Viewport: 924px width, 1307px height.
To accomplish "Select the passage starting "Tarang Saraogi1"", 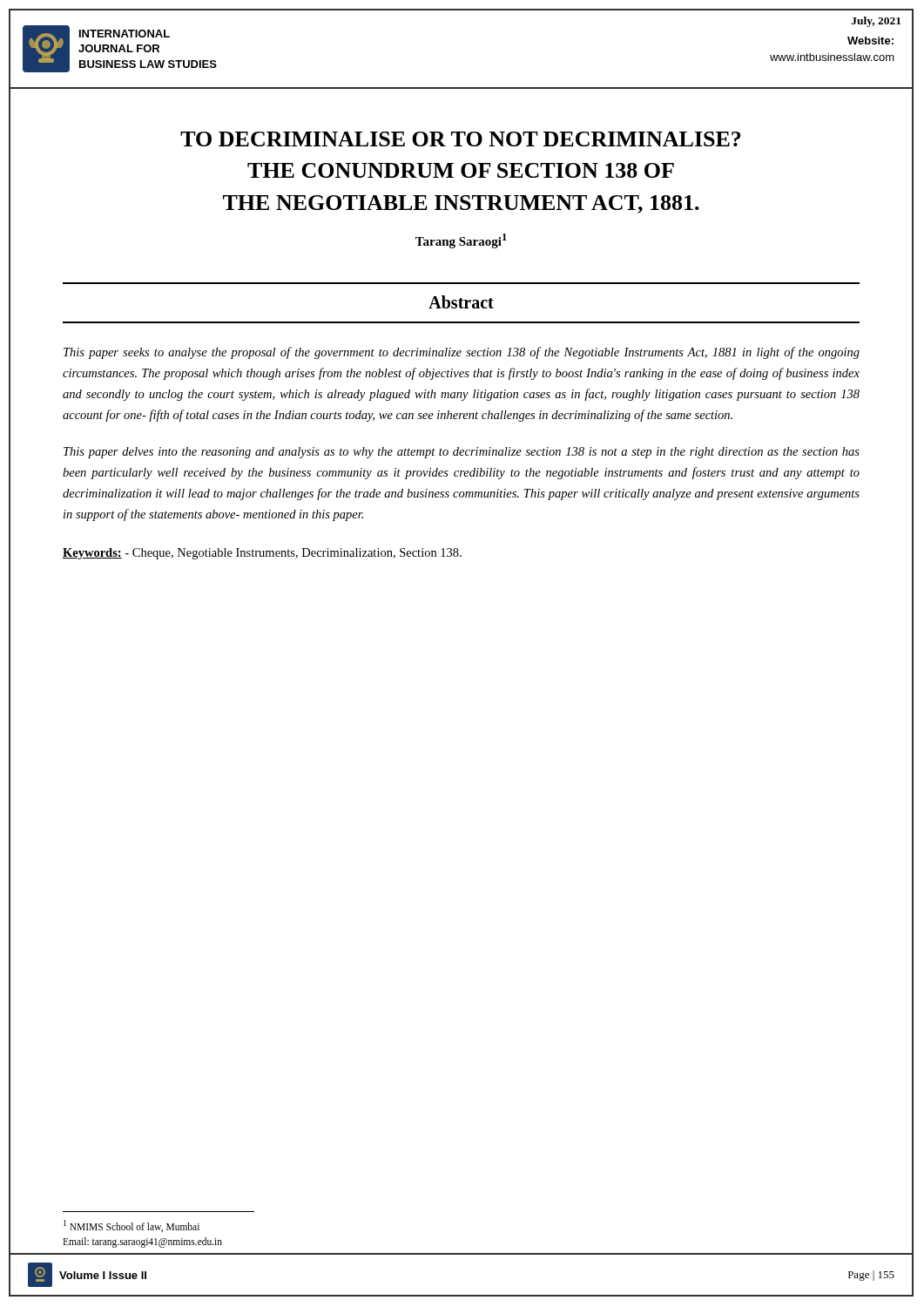I will pyautogui.click(x=461, y=240).
